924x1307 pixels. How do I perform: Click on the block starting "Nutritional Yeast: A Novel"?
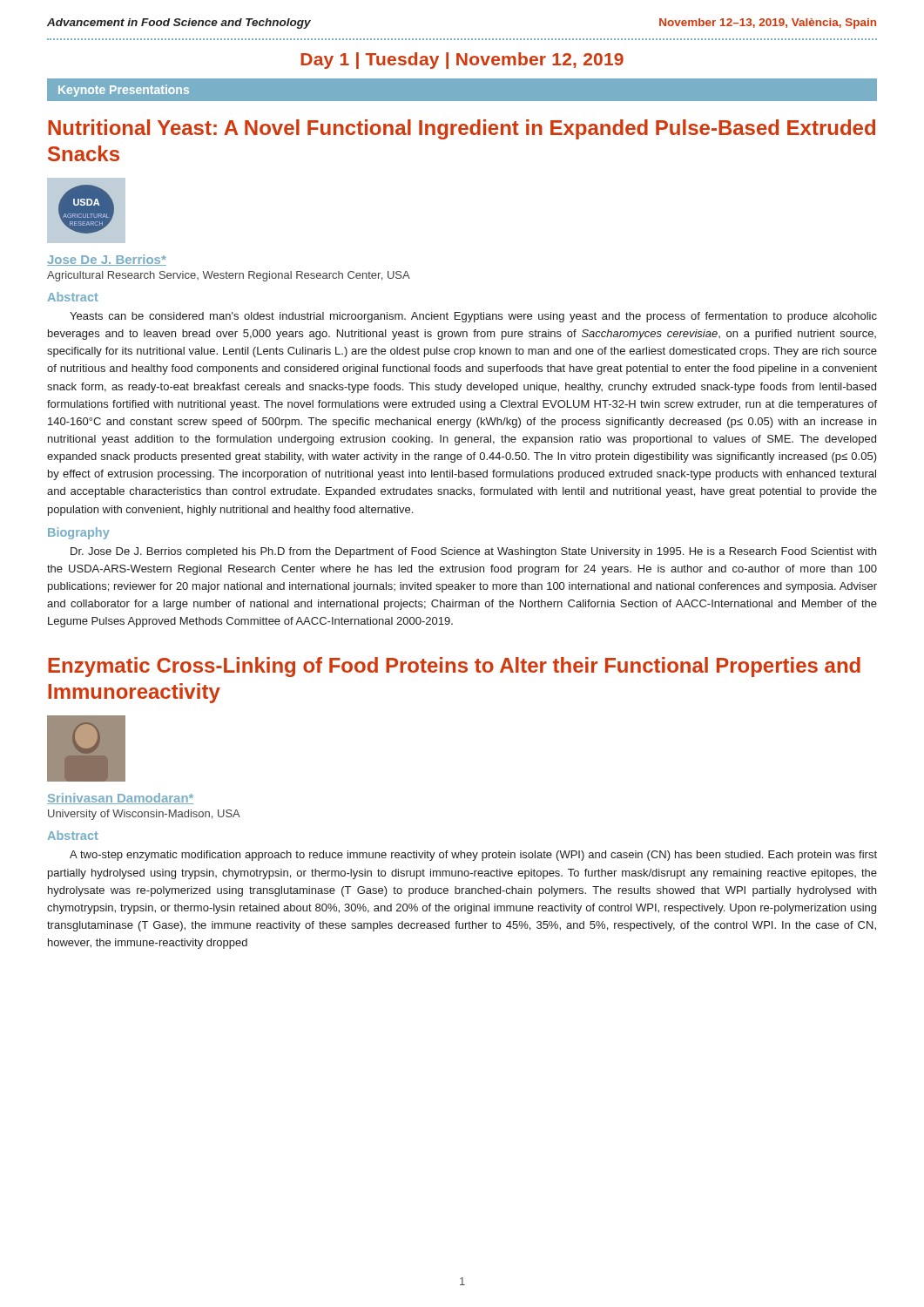coord(462,141)
